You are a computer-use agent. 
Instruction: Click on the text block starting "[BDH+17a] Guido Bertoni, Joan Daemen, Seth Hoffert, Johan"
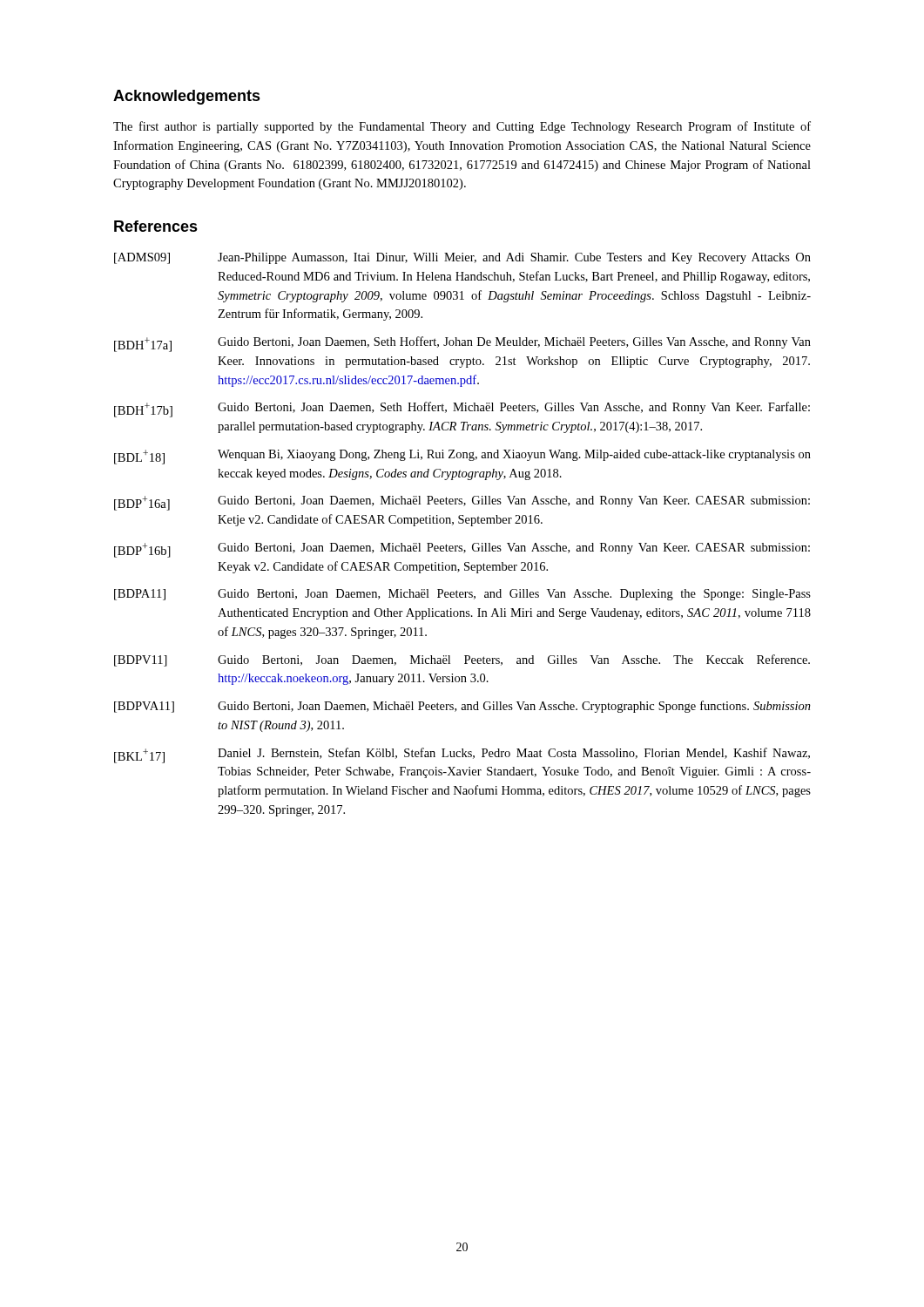(x=462, y=361)
